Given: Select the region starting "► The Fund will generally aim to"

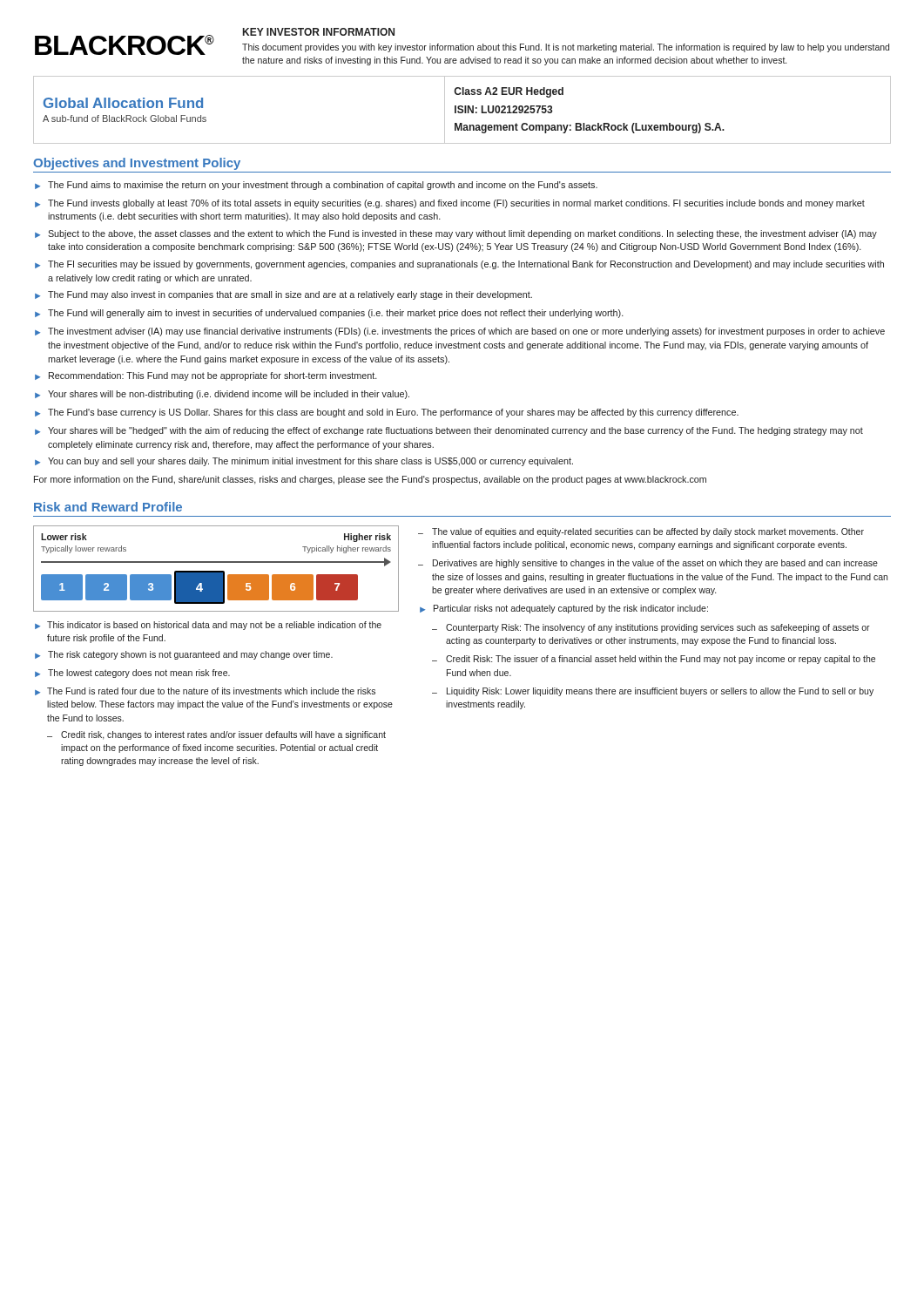Looking at the screenshot, I should click(x=462, y=314).
